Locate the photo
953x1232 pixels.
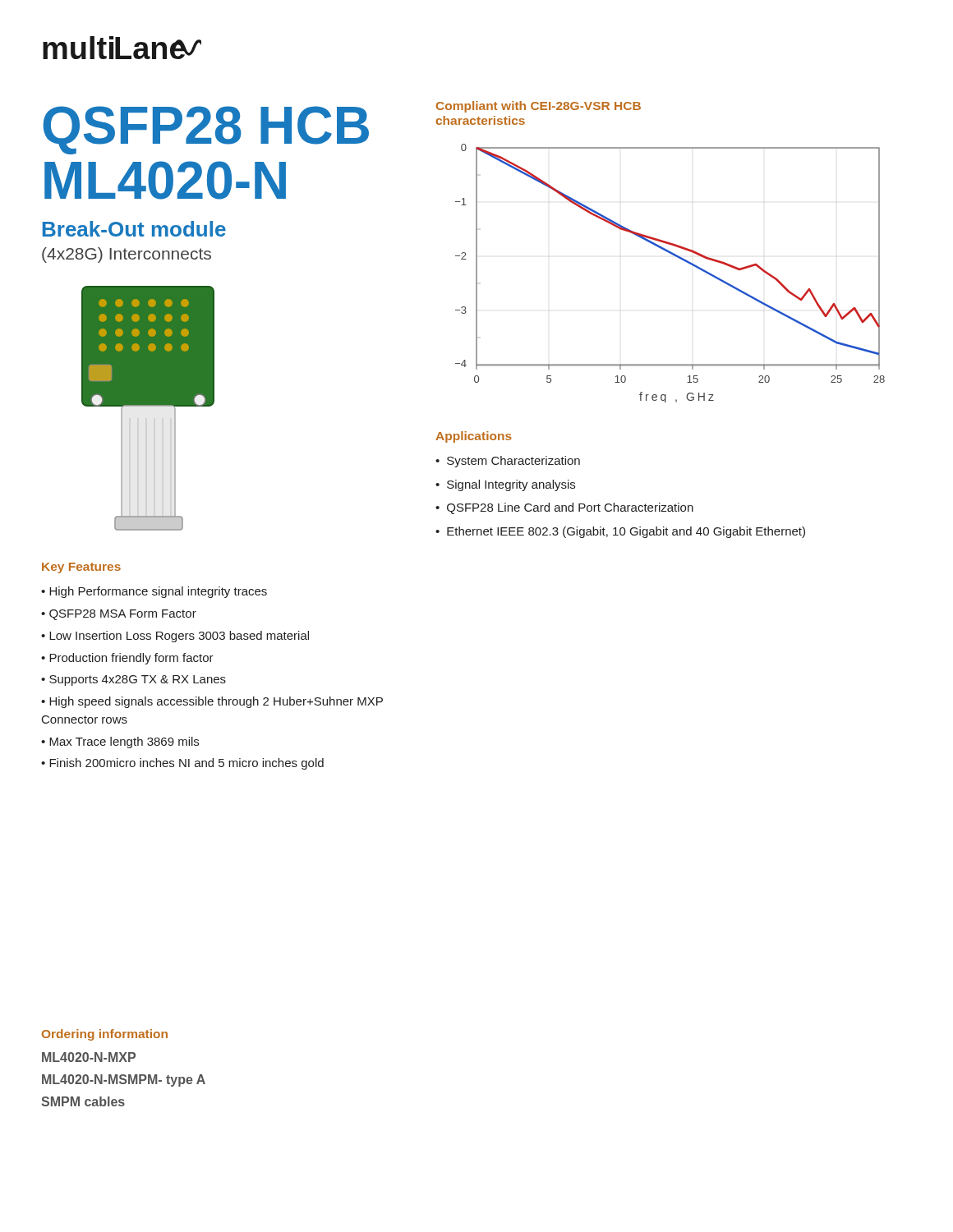[222, 408]
